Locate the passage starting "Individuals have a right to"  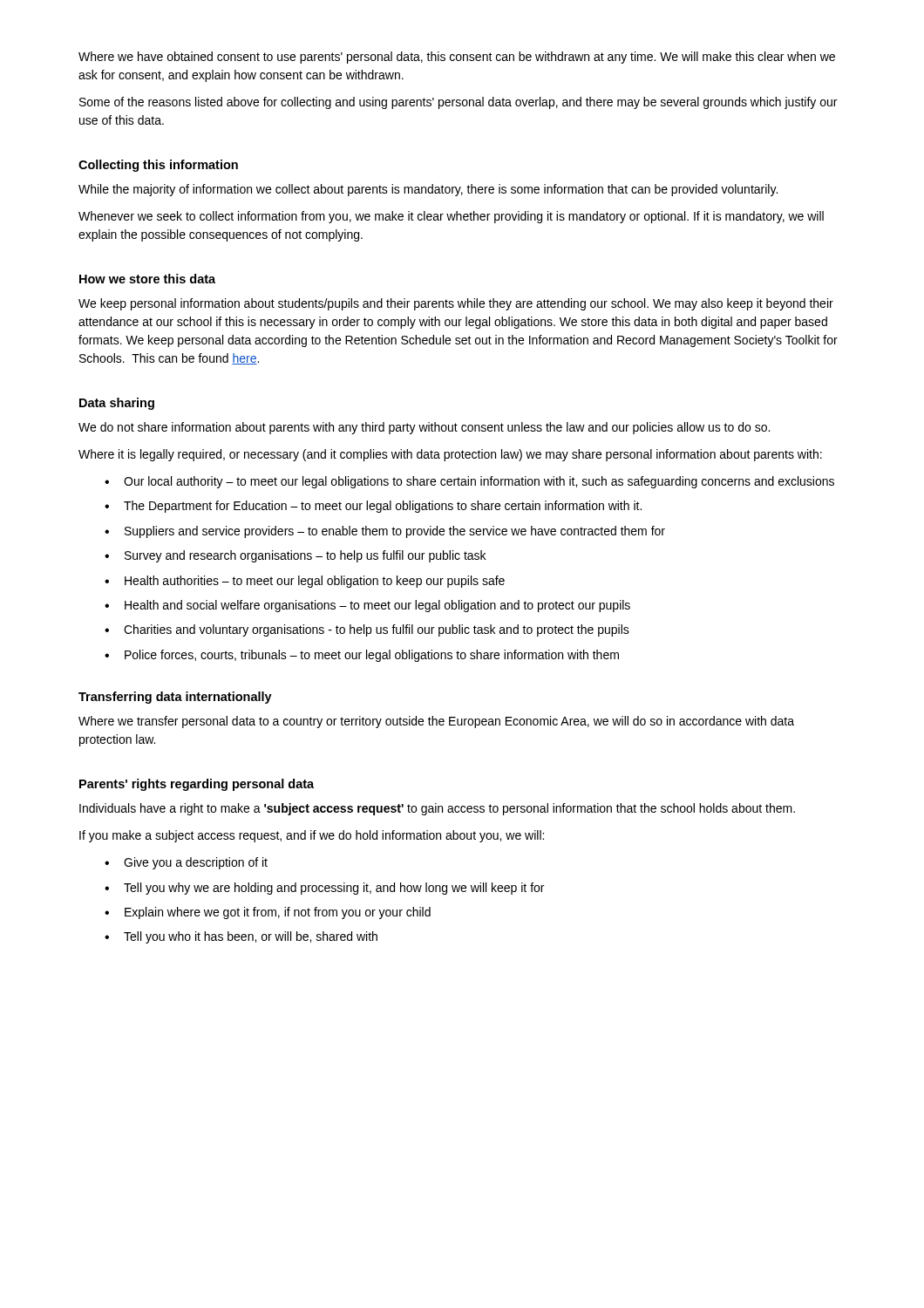pyautogui.click(x=437, y=808)
